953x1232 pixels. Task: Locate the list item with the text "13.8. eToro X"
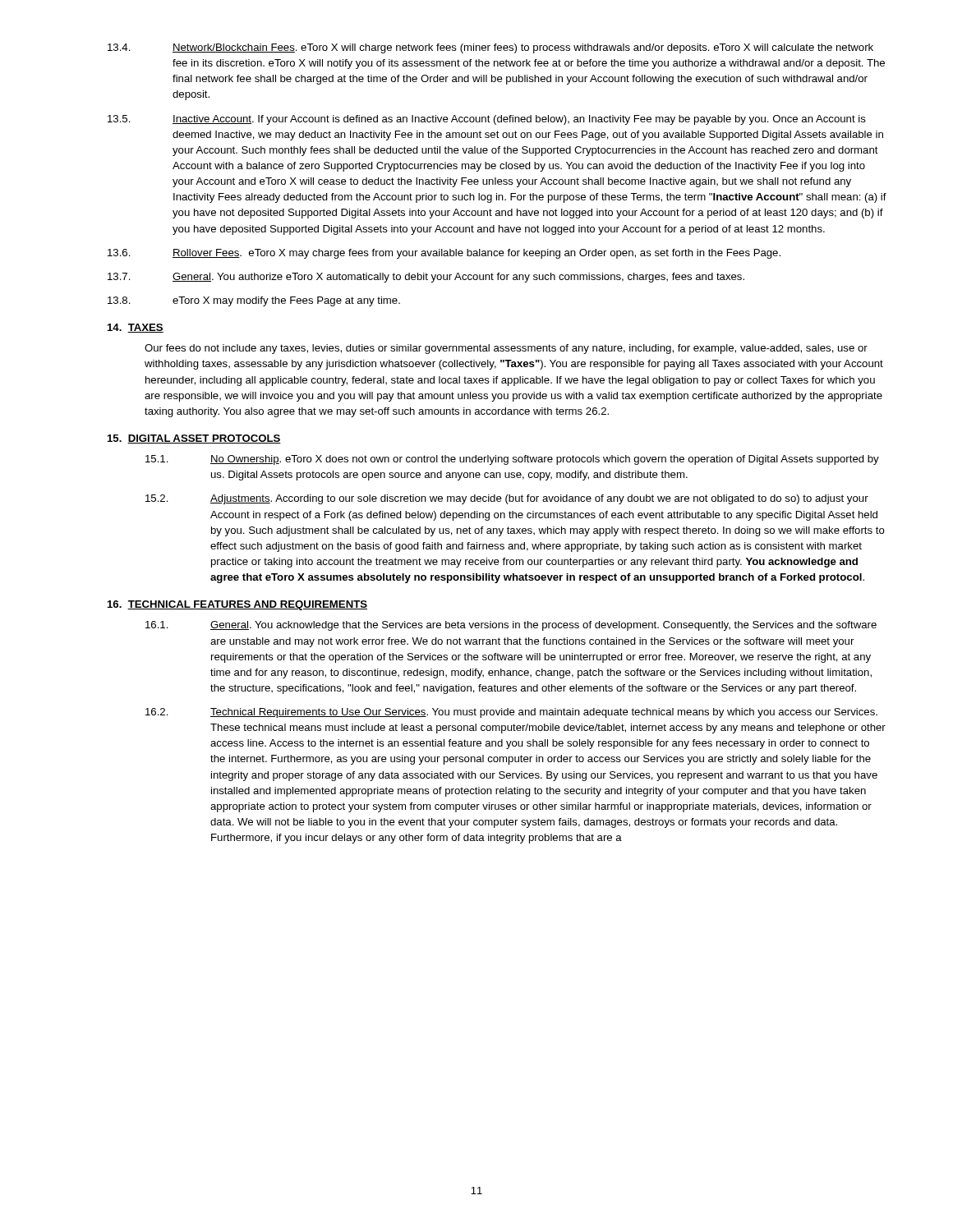point(254,301)
